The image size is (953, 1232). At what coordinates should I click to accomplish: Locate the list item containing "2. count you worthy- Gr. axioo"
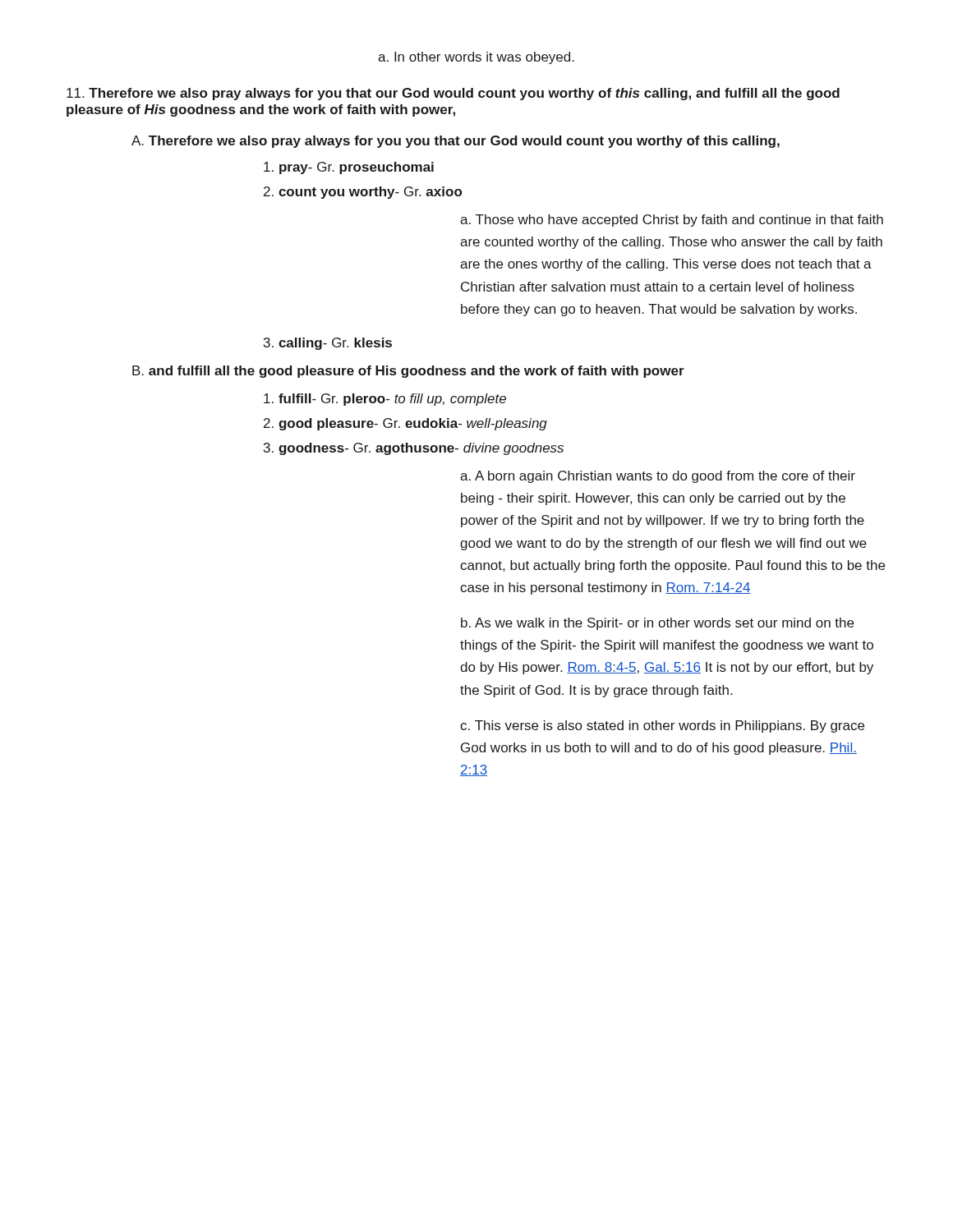pos(363,192)
